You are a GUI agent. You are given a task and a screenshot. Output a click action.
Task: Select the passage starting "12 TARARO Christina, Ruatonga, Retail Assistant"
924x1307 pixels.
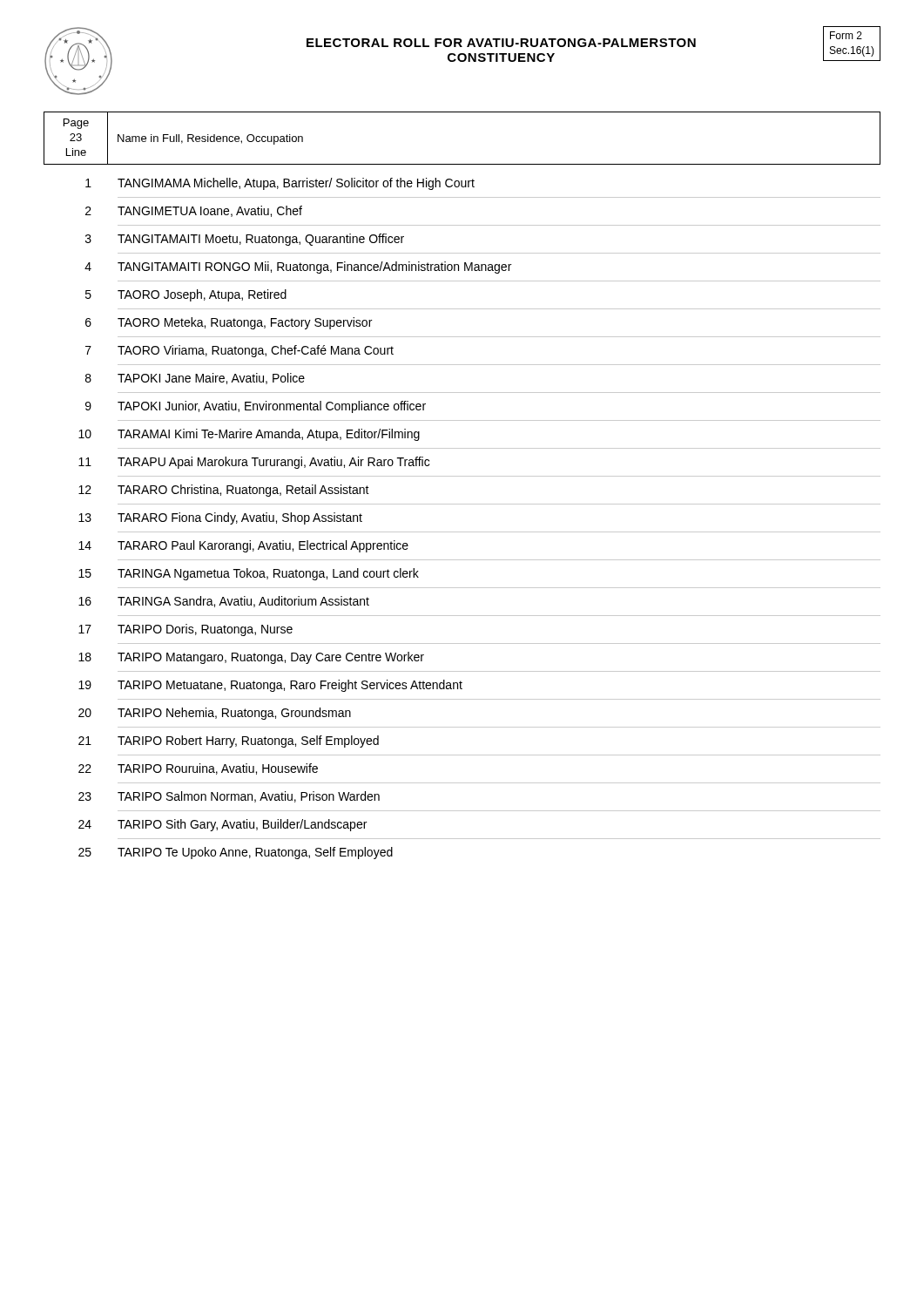(224, 491)
